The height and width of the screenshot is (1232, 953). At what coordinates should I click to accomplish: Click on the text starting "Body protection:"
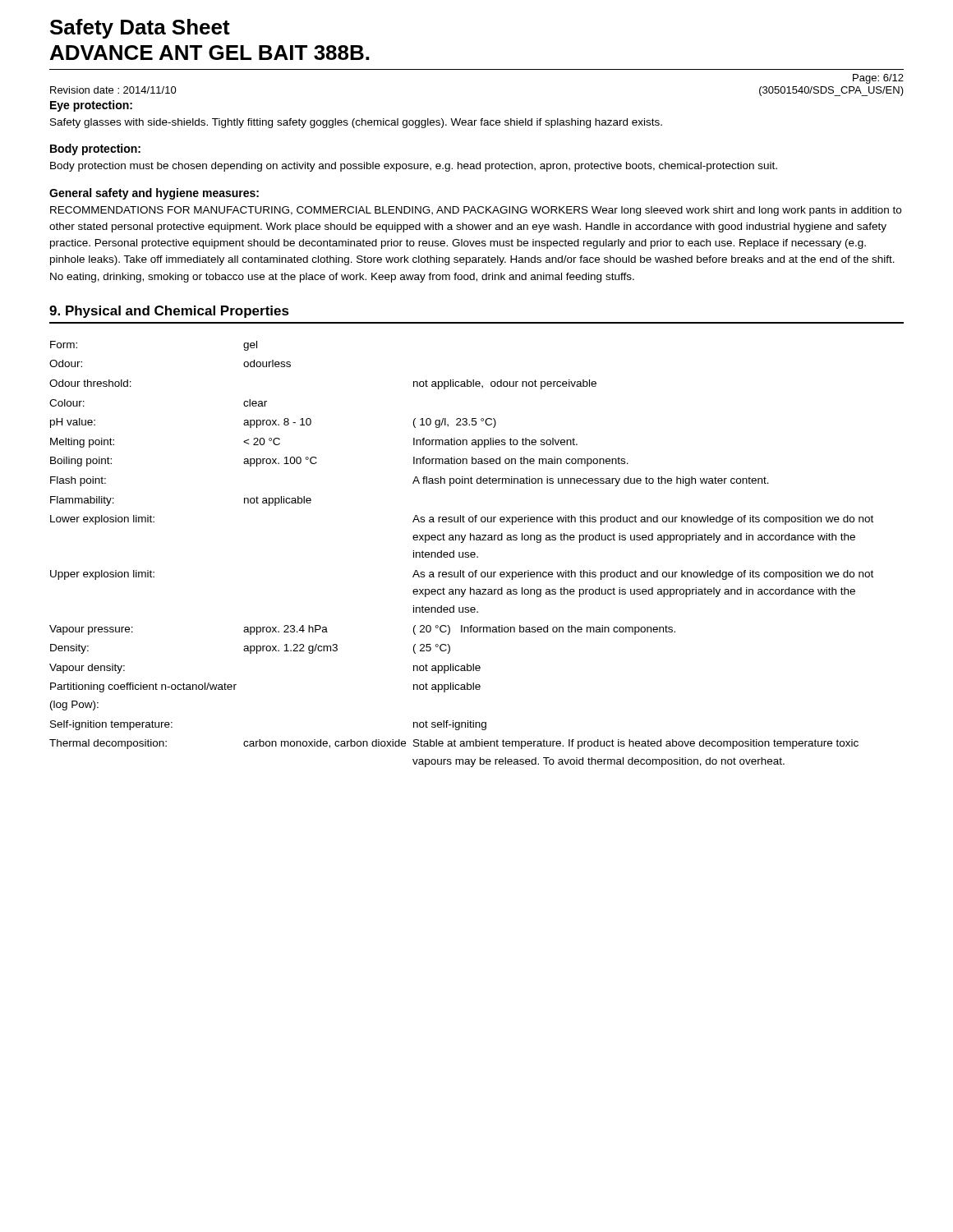coord(95,149)
